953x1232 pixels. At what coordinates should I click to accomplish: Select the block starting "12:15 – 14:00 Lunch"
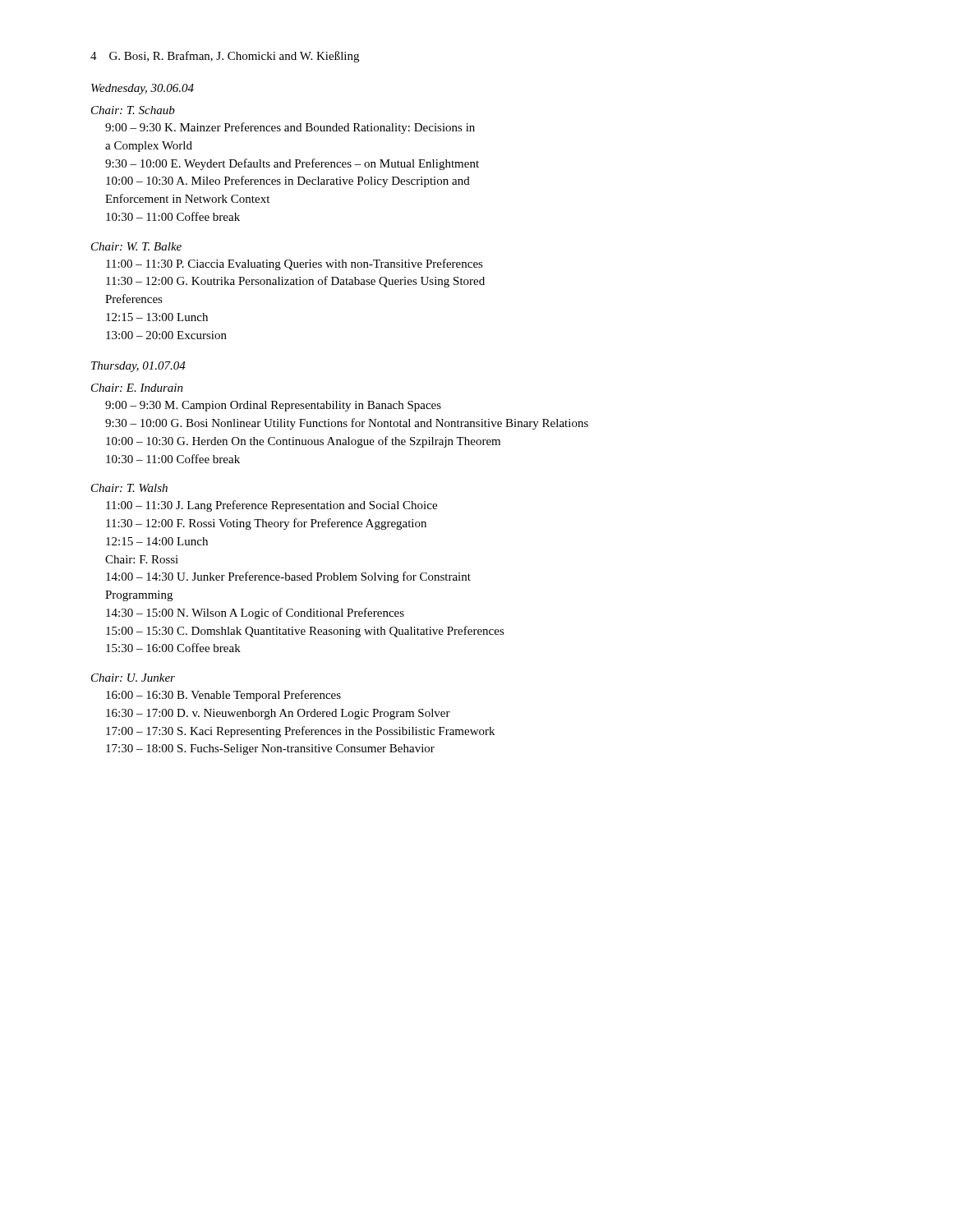[x=157, y=541]
